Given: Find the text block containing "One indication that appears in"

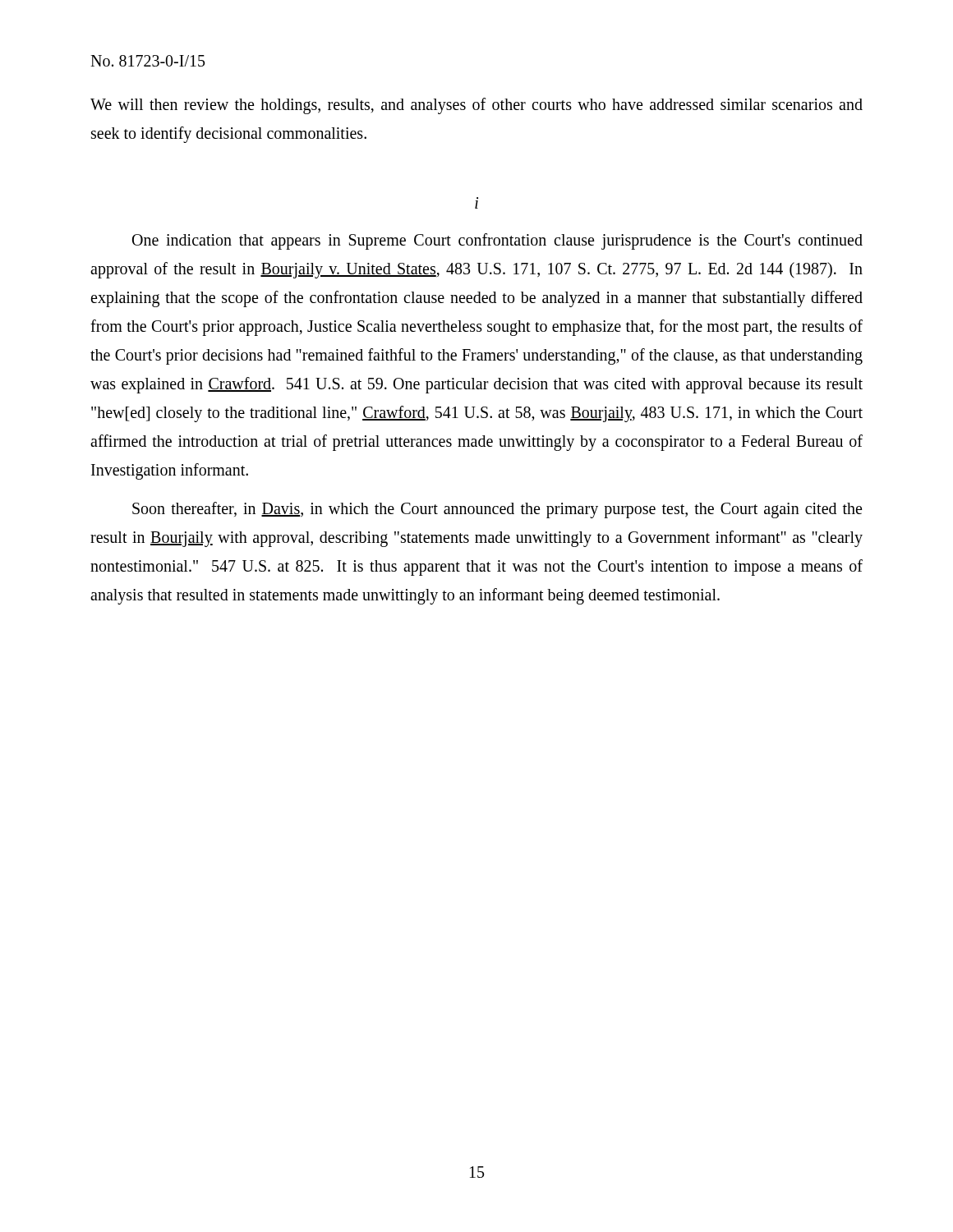Looking at the screenshot, I should 476,418.
